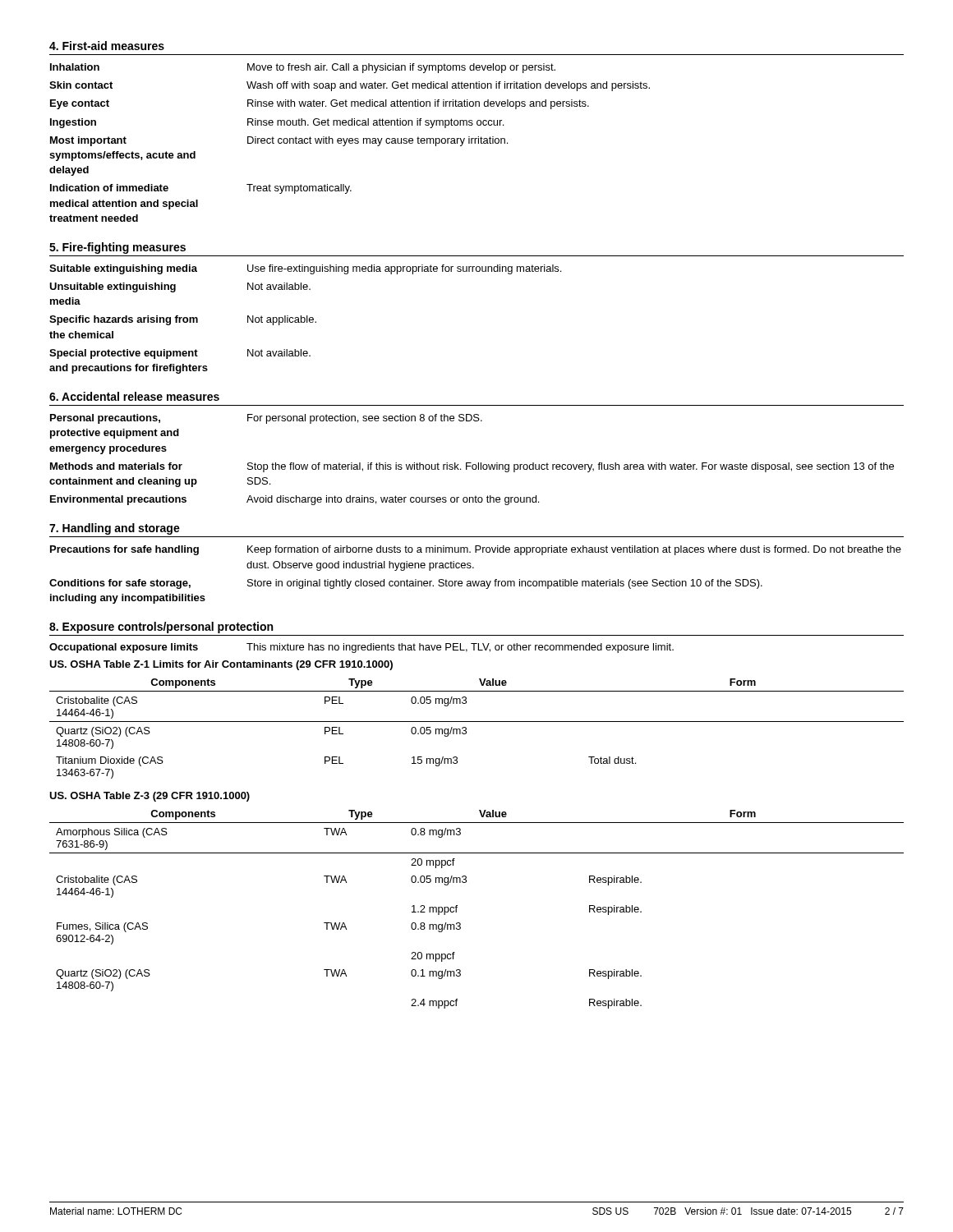Viewport: 953px width, 1232px height.
Task: Navigate to the block starting "Personal precautions,protective equipment andemergency procedures For personal protection,"
Action: tap(266, 419)
